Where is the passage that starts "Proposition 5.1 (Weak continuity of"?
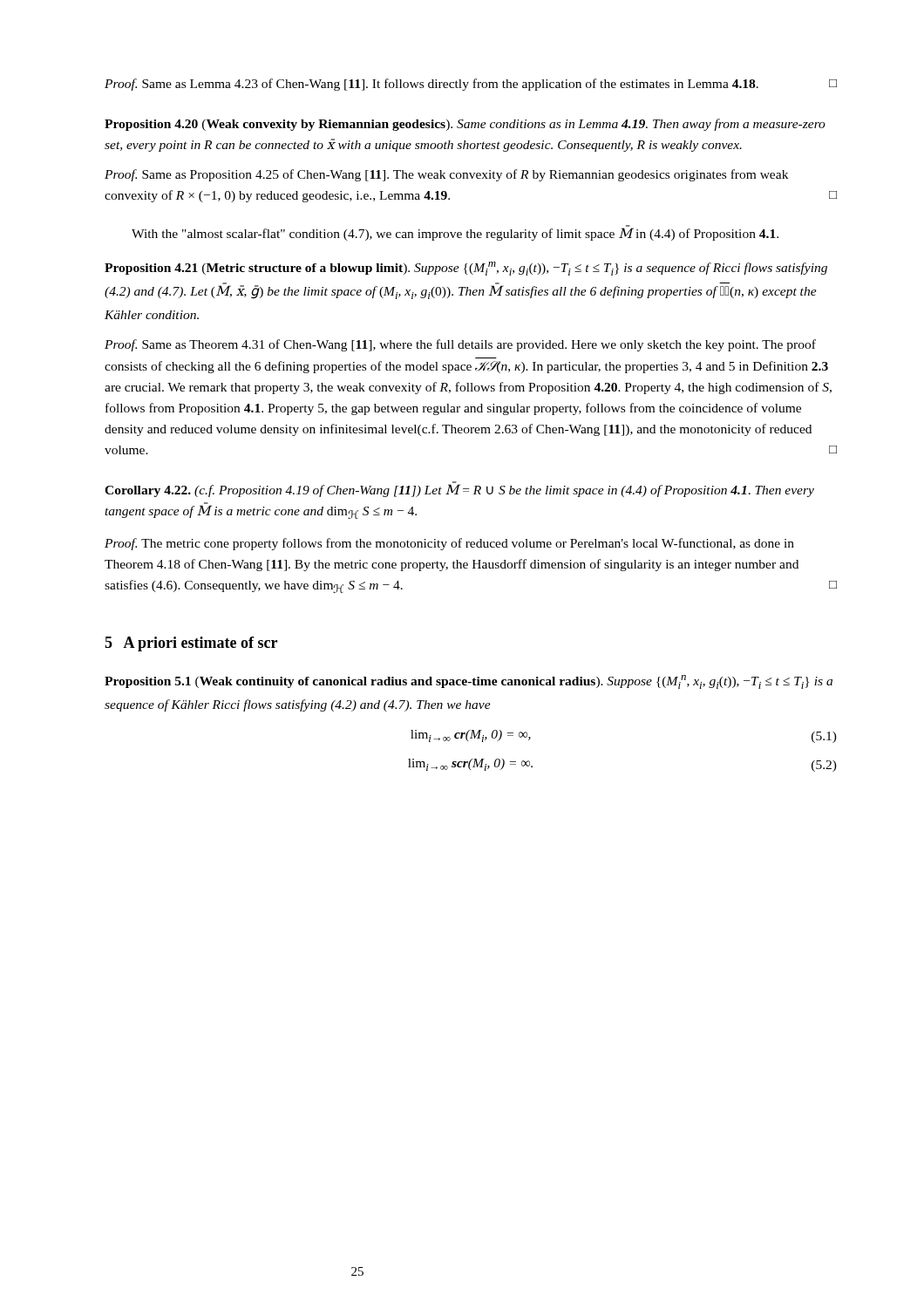Image resolution: width=924 pixels, height=1308 pixels. click(471, 691)
